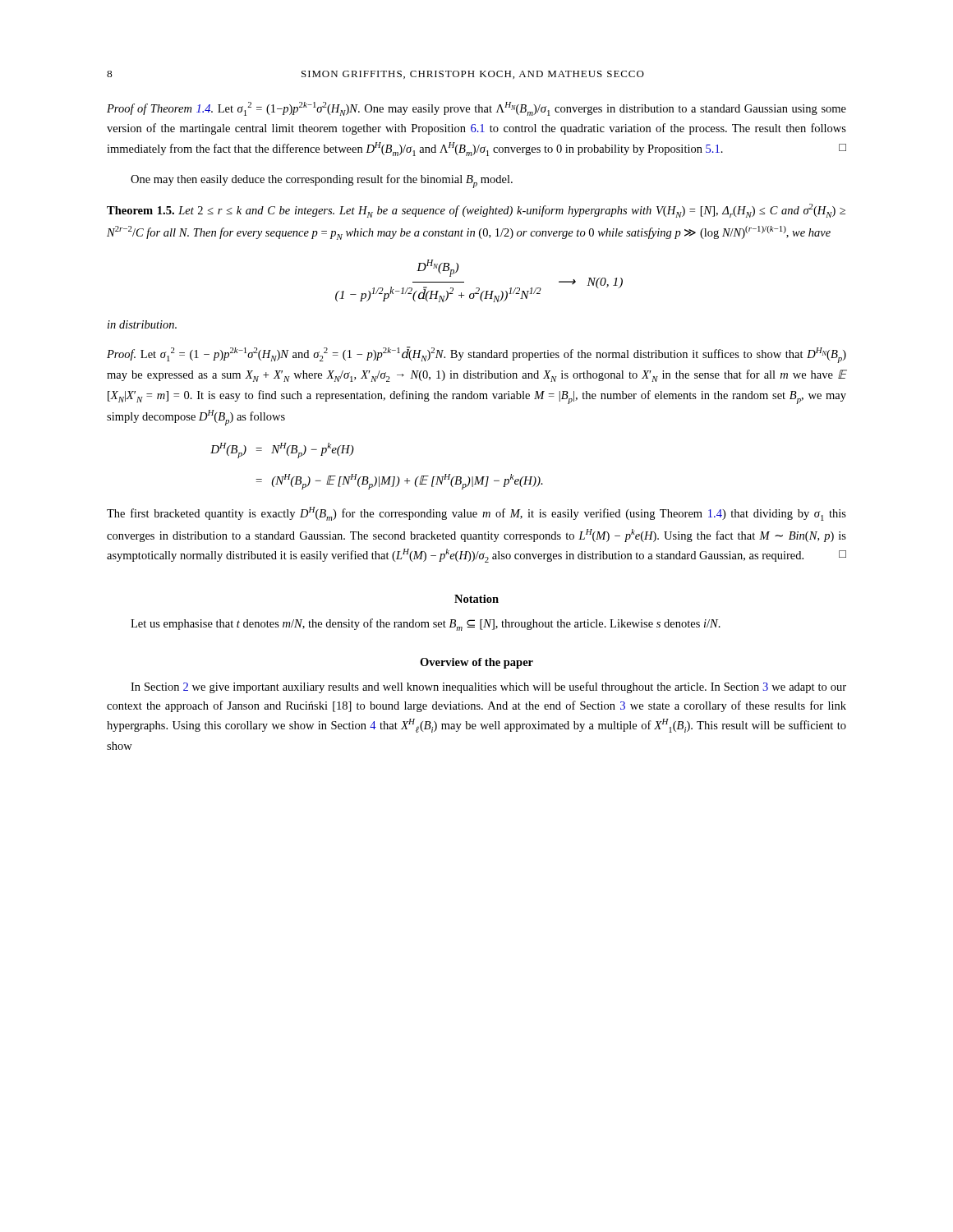Screen dimensions: 1232x953
Task: Select the region starting "The first bracketed quantity"
Action: [476, 534]
